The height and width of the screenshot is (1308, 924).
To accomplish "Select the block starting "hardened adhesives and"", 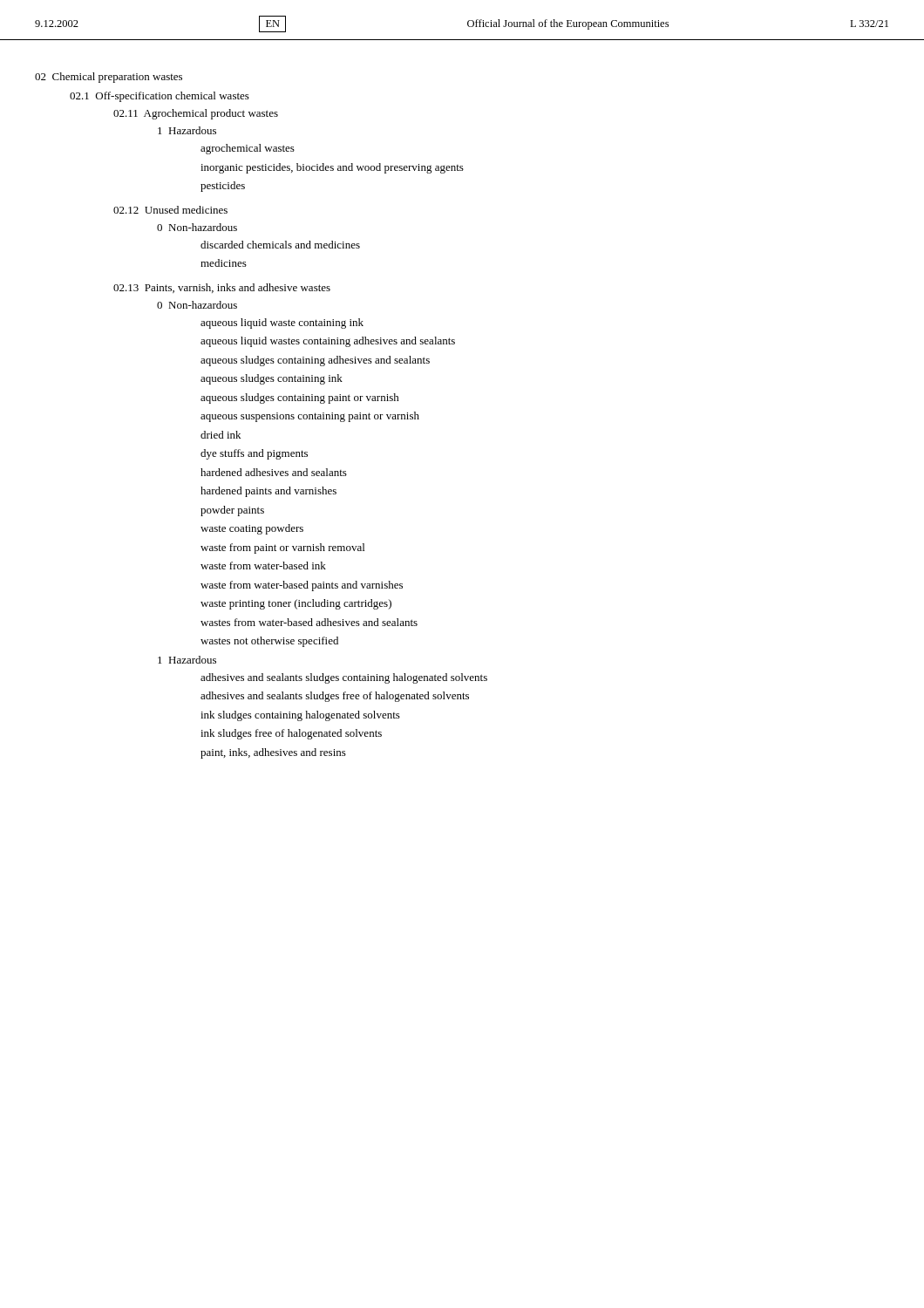I will 274,472.
